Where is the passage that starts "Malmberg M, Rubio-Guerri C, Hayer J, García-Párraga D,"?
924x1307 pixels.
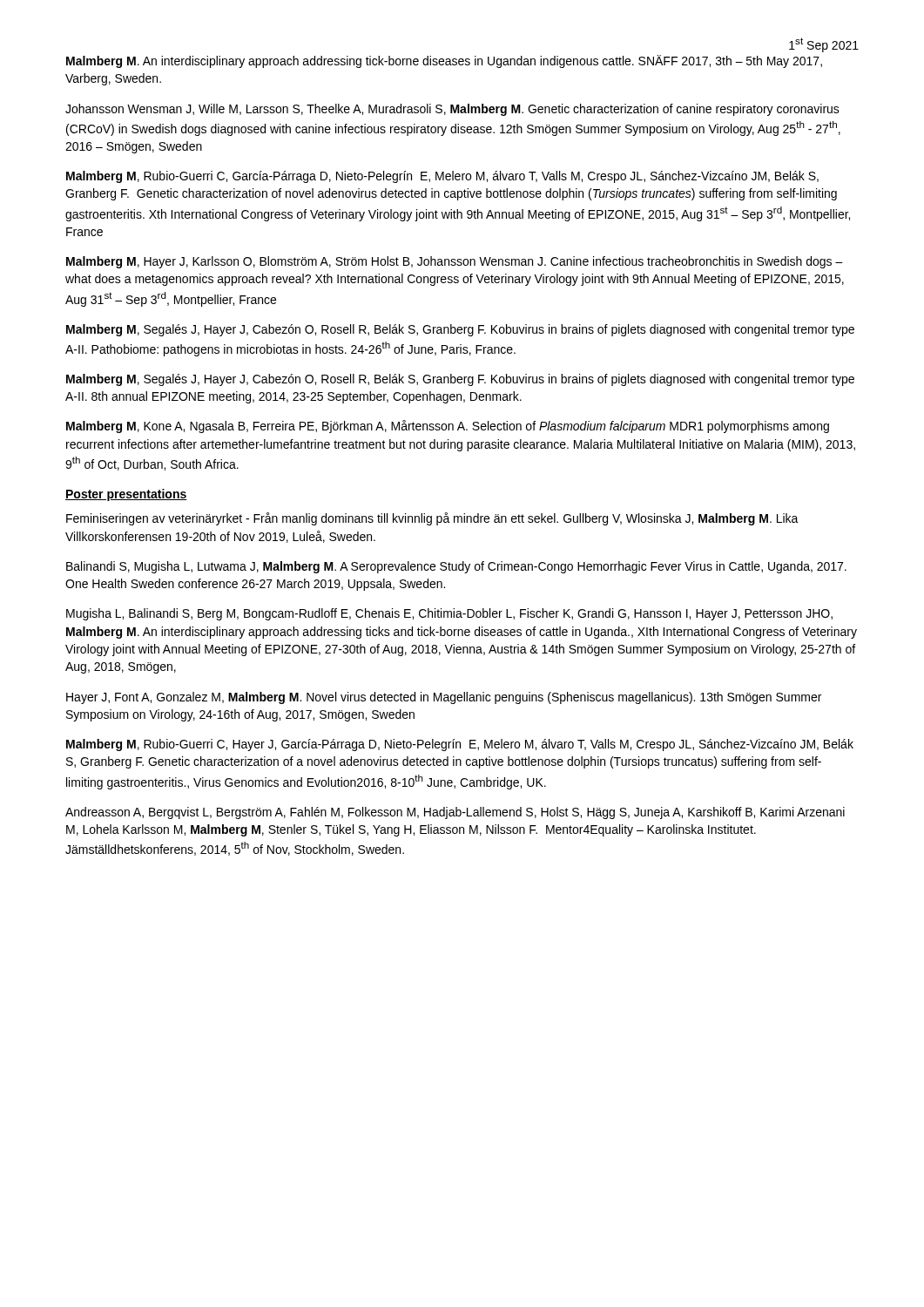point(459,763)
